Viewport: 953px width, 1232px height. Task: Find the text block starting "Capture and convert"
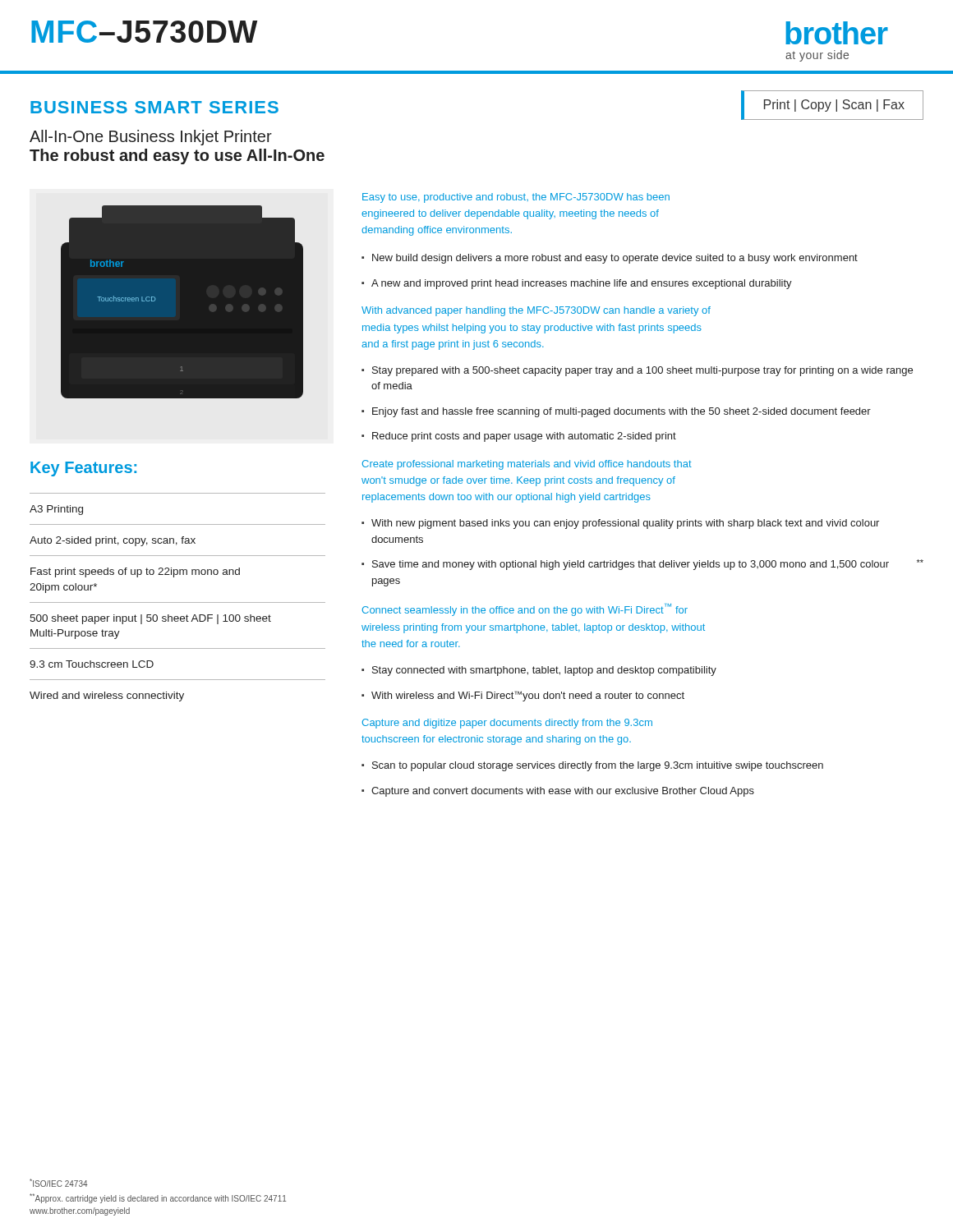click(x=563, y=790)
